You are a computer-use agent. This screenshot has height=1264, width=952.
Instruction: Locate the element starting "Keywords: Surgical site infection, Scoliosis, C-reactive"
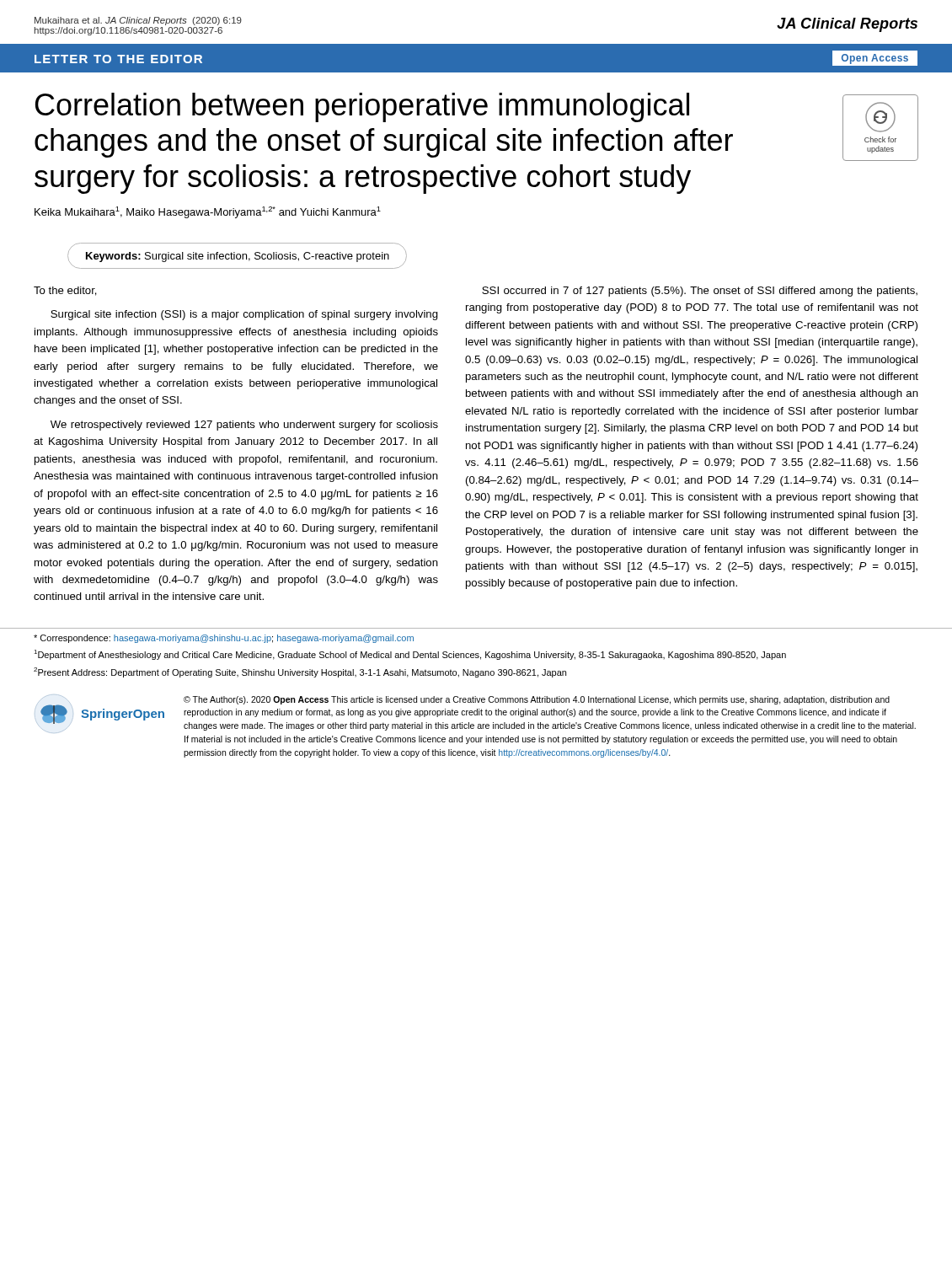tap(237, 256)
